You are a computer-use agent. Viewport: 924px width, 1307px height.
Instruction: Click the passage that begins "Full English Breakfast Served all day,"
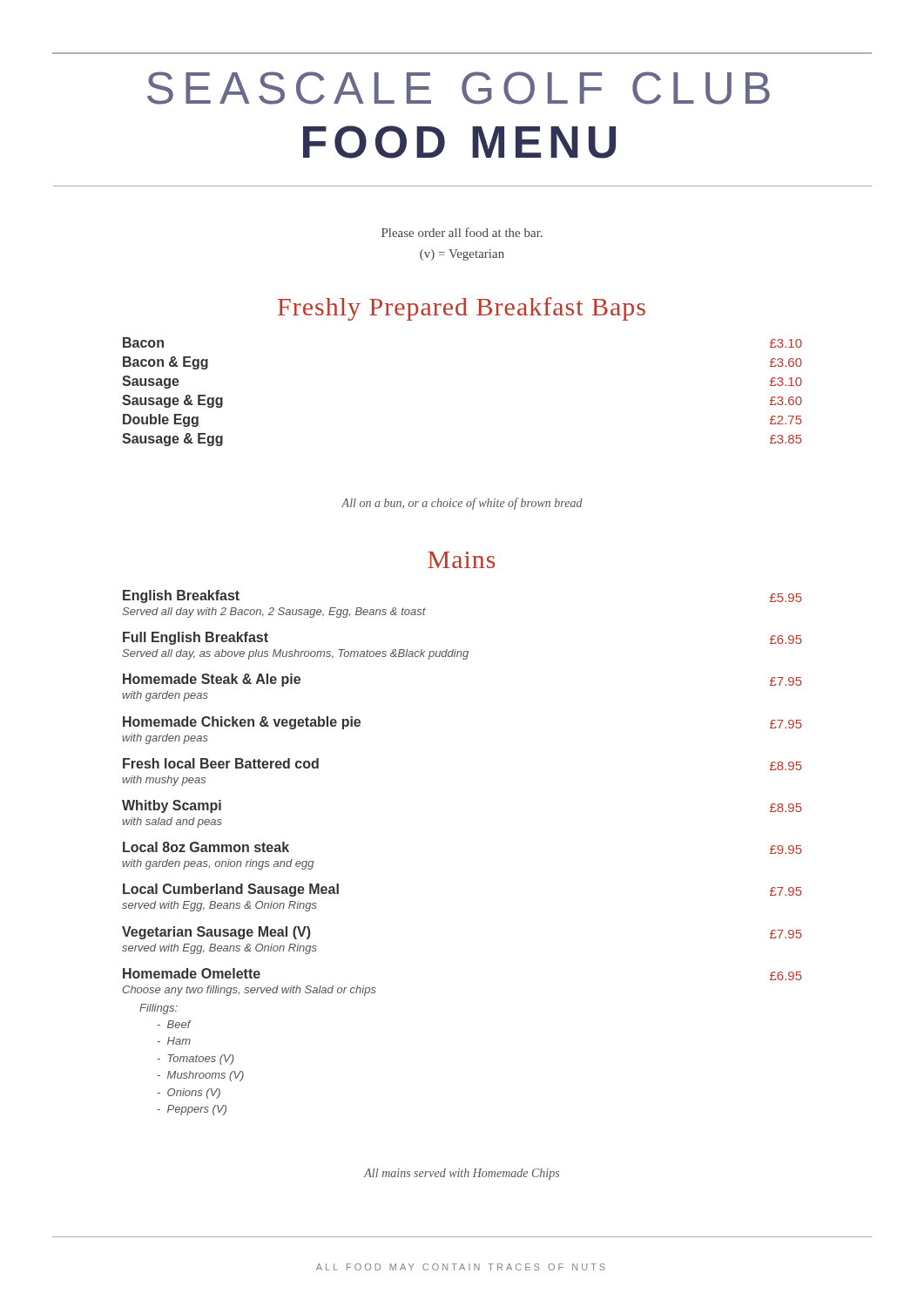462,646
